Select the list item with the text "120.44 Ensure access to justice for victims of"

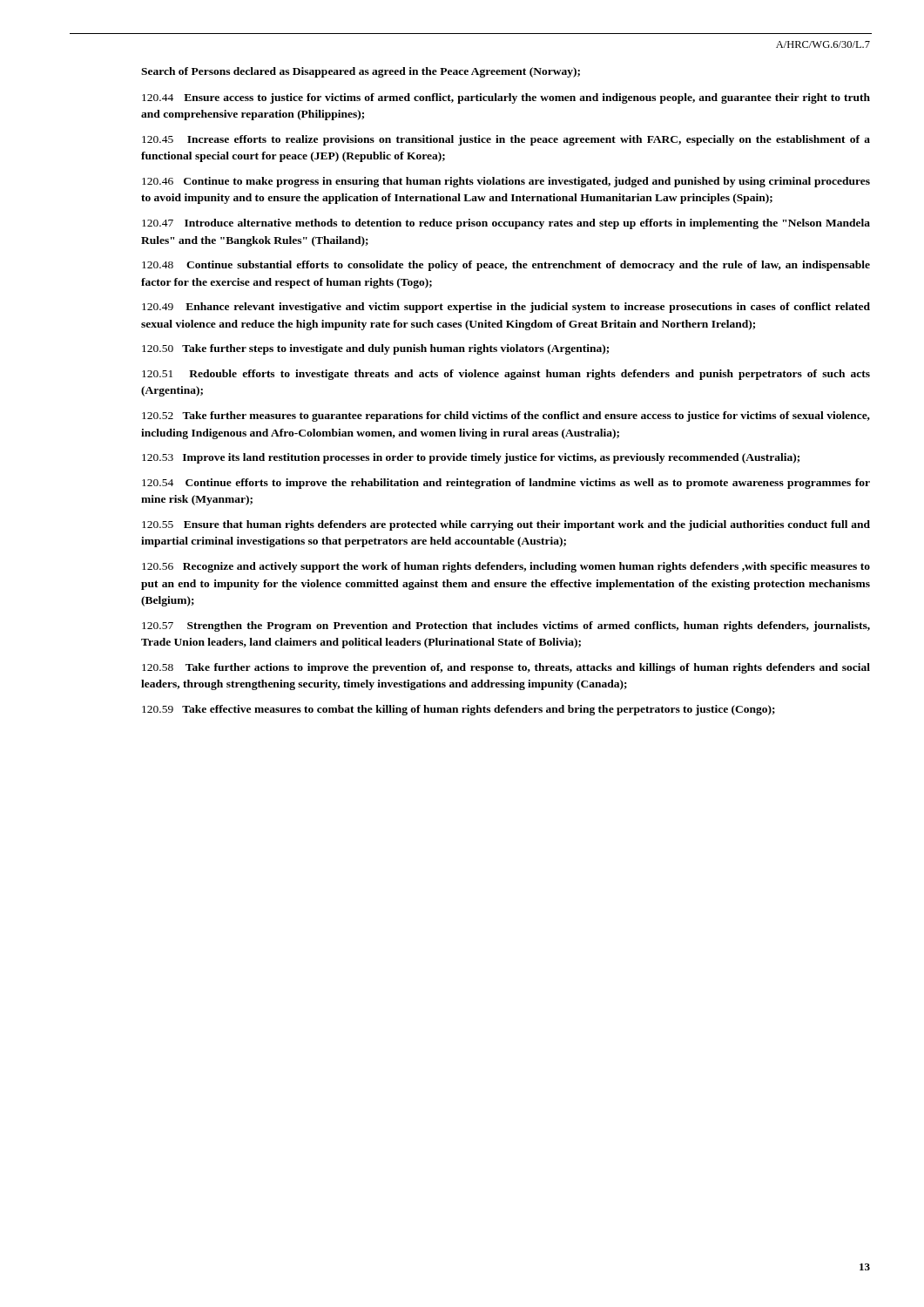point(506,105)
